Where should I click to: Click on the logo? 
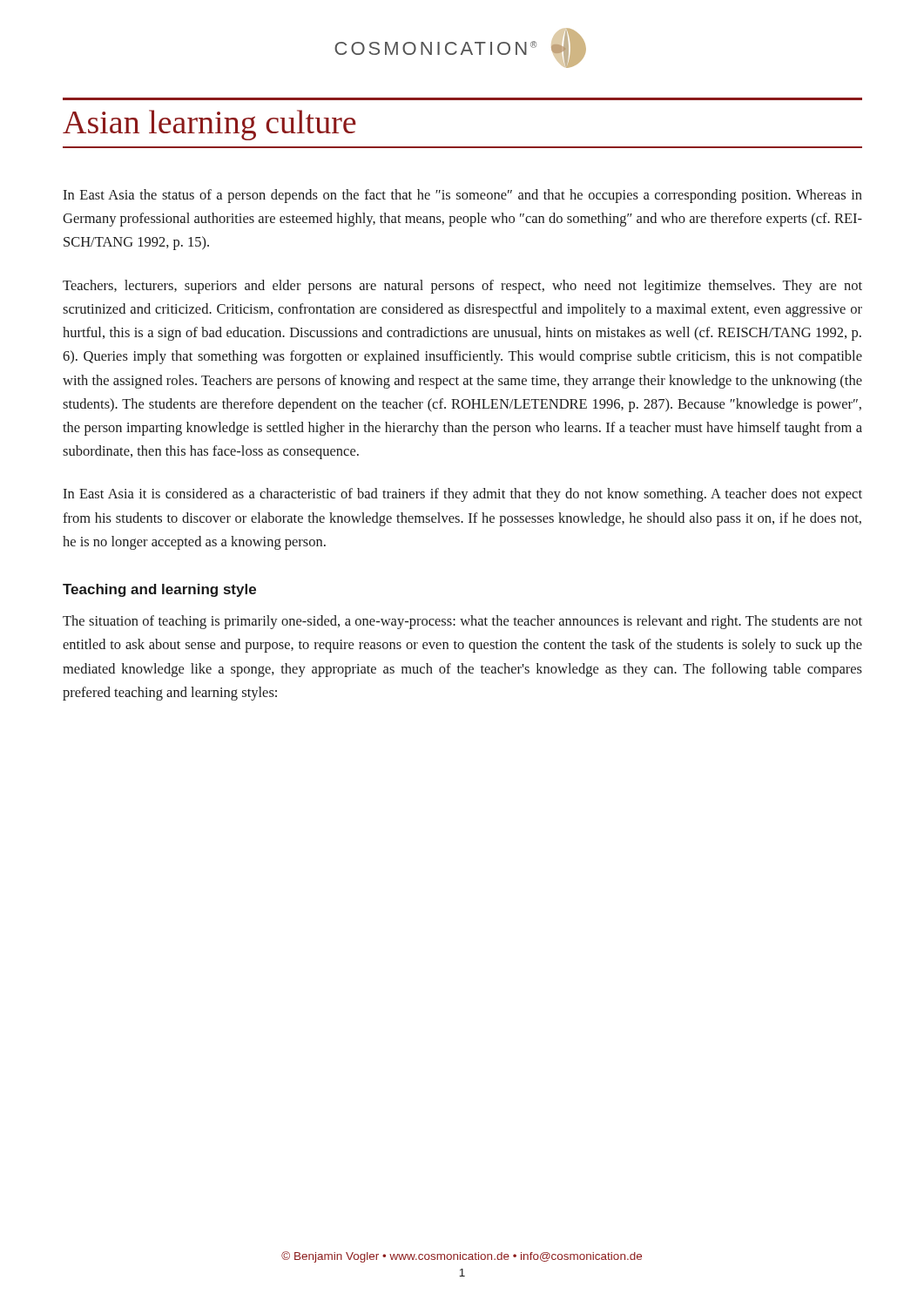click(462, 49)
